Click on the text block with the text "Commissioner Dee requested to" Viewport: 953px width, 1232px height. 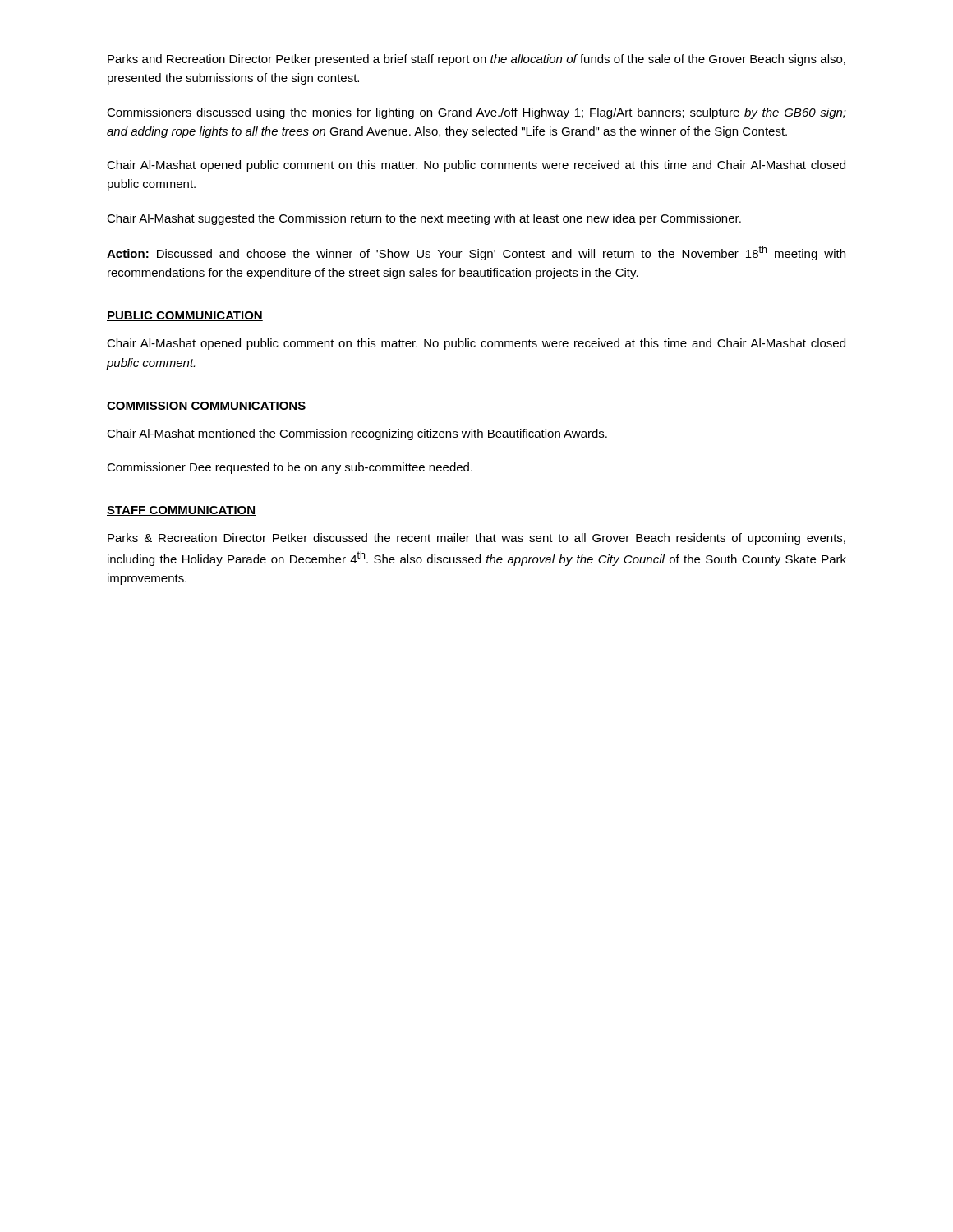(290, 467)
